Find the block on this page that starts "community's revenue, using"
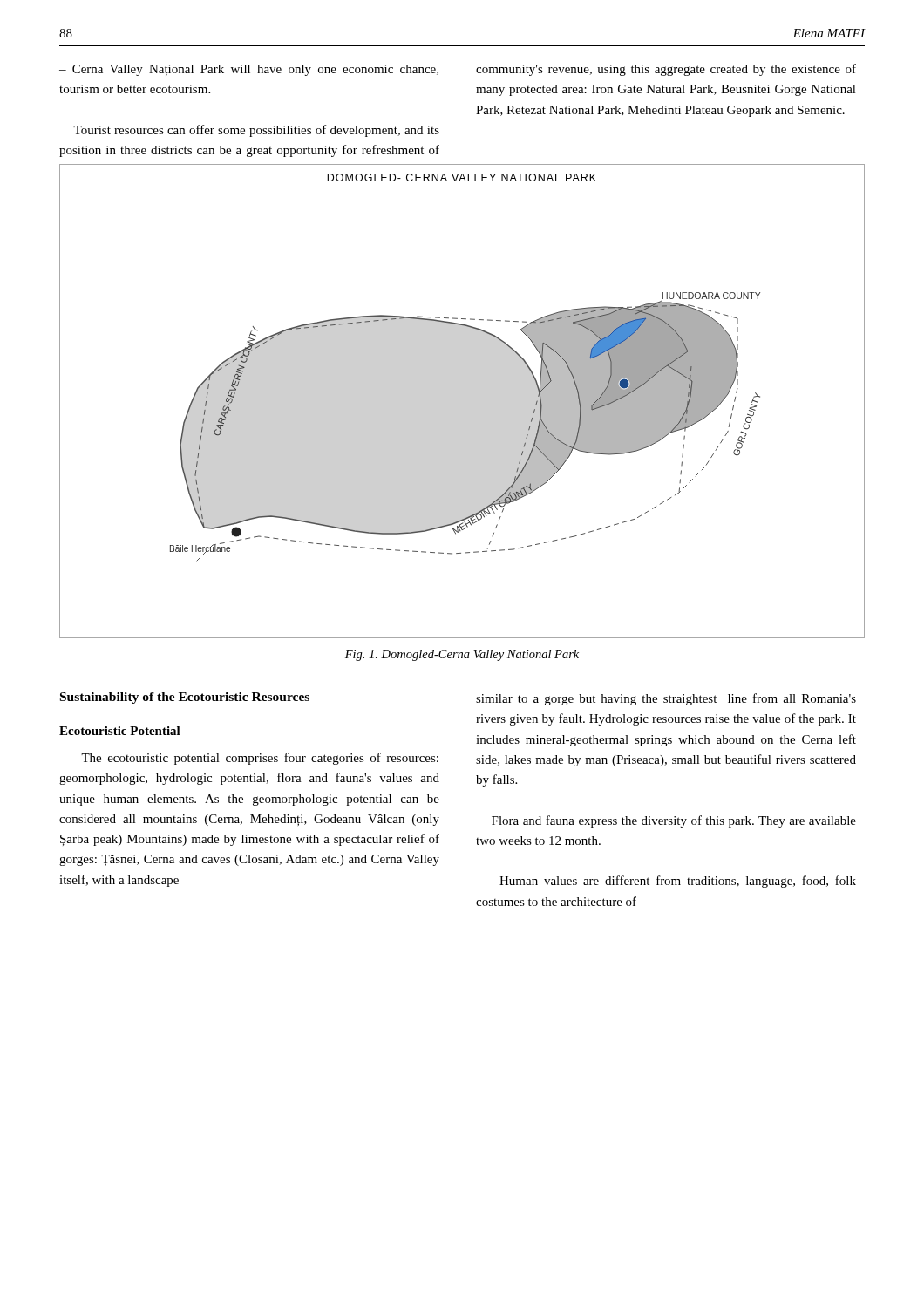 (x=666, y=89)
